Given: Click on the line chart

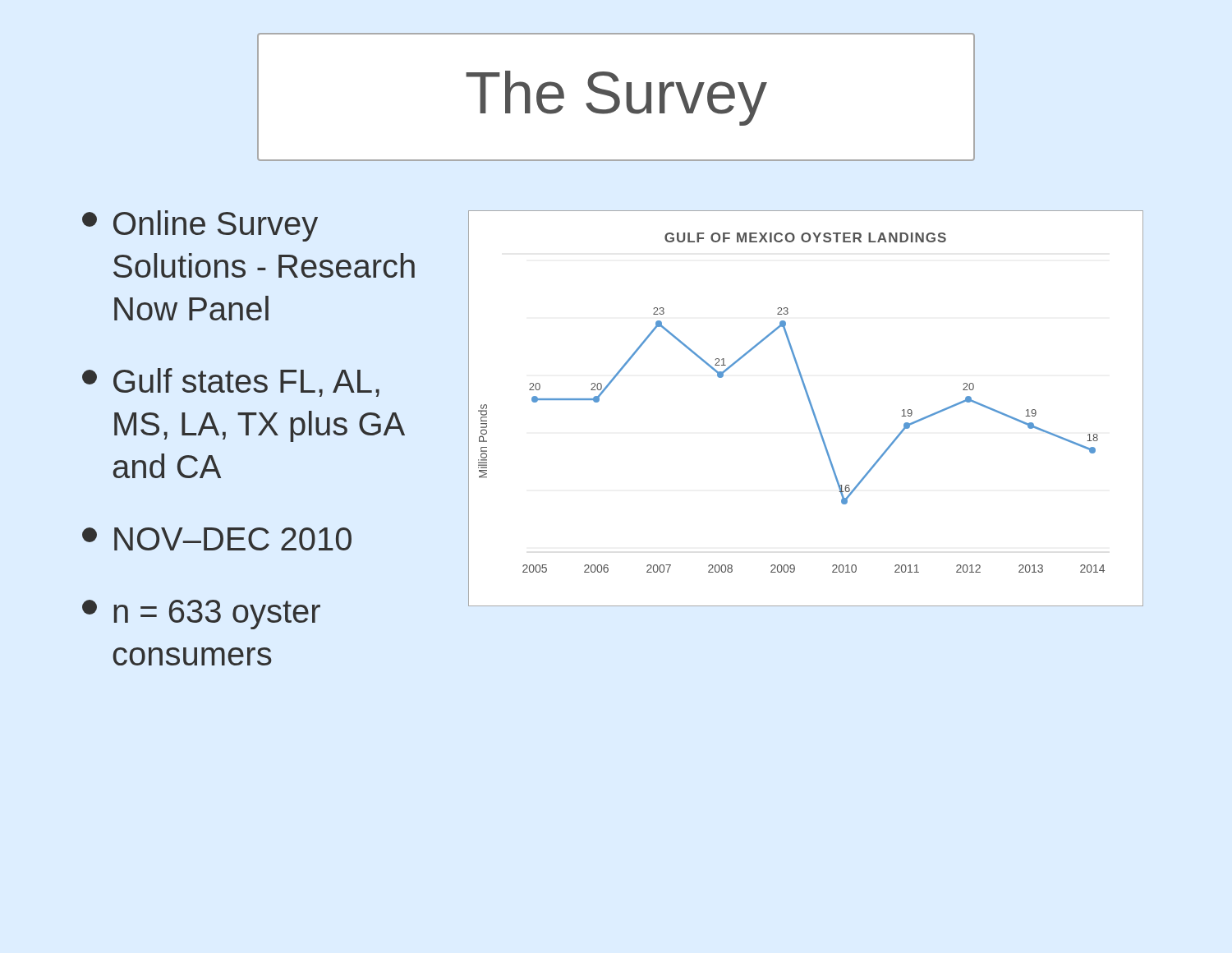Looking at the screenshot, I should [825, 410].
